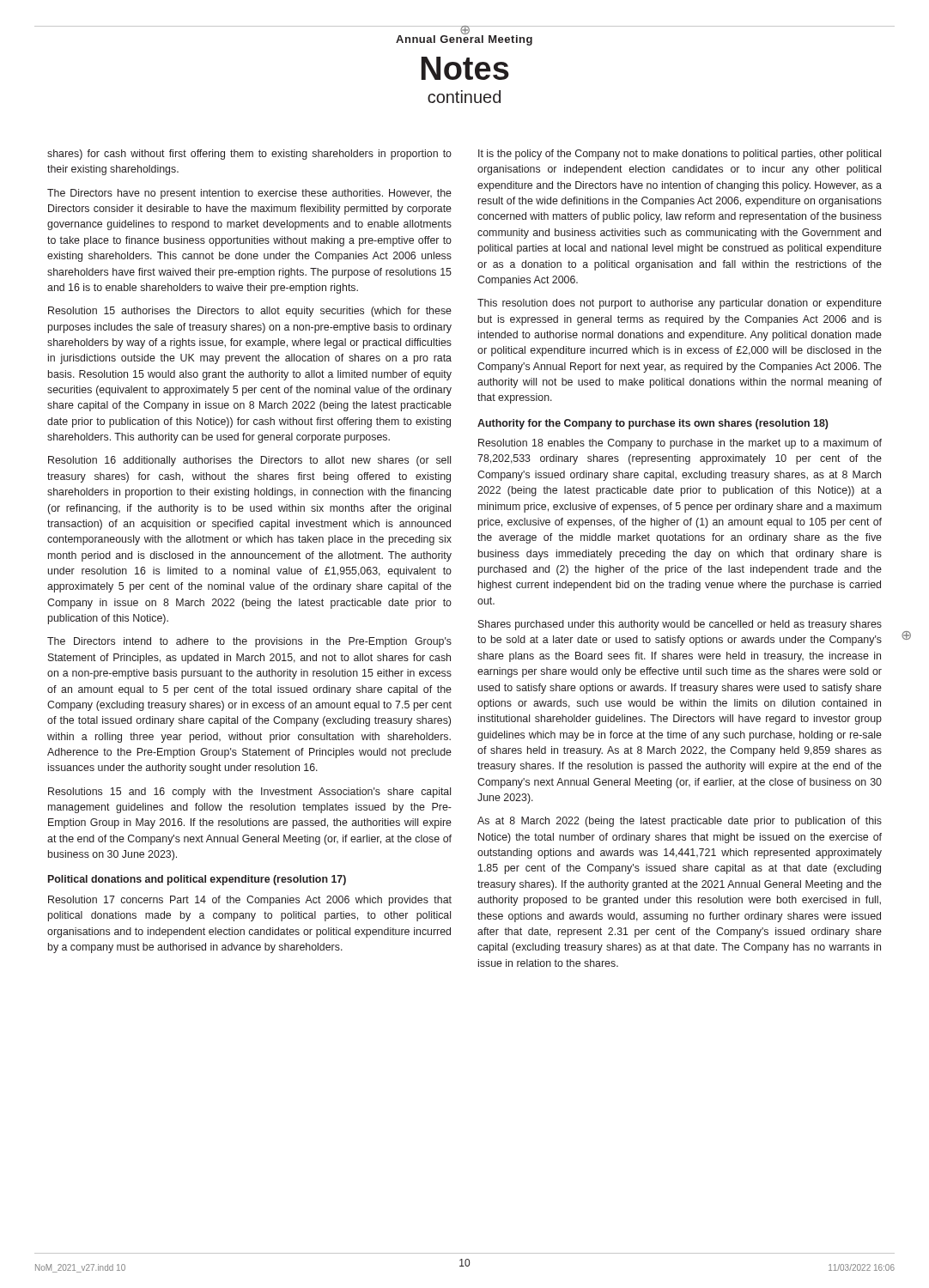Image resolution: width=929 pixels, height=1288 pixels.
Task: Find the passage starting "Resolution 16 additionally authorises"
Action: [x=249, y=540]
